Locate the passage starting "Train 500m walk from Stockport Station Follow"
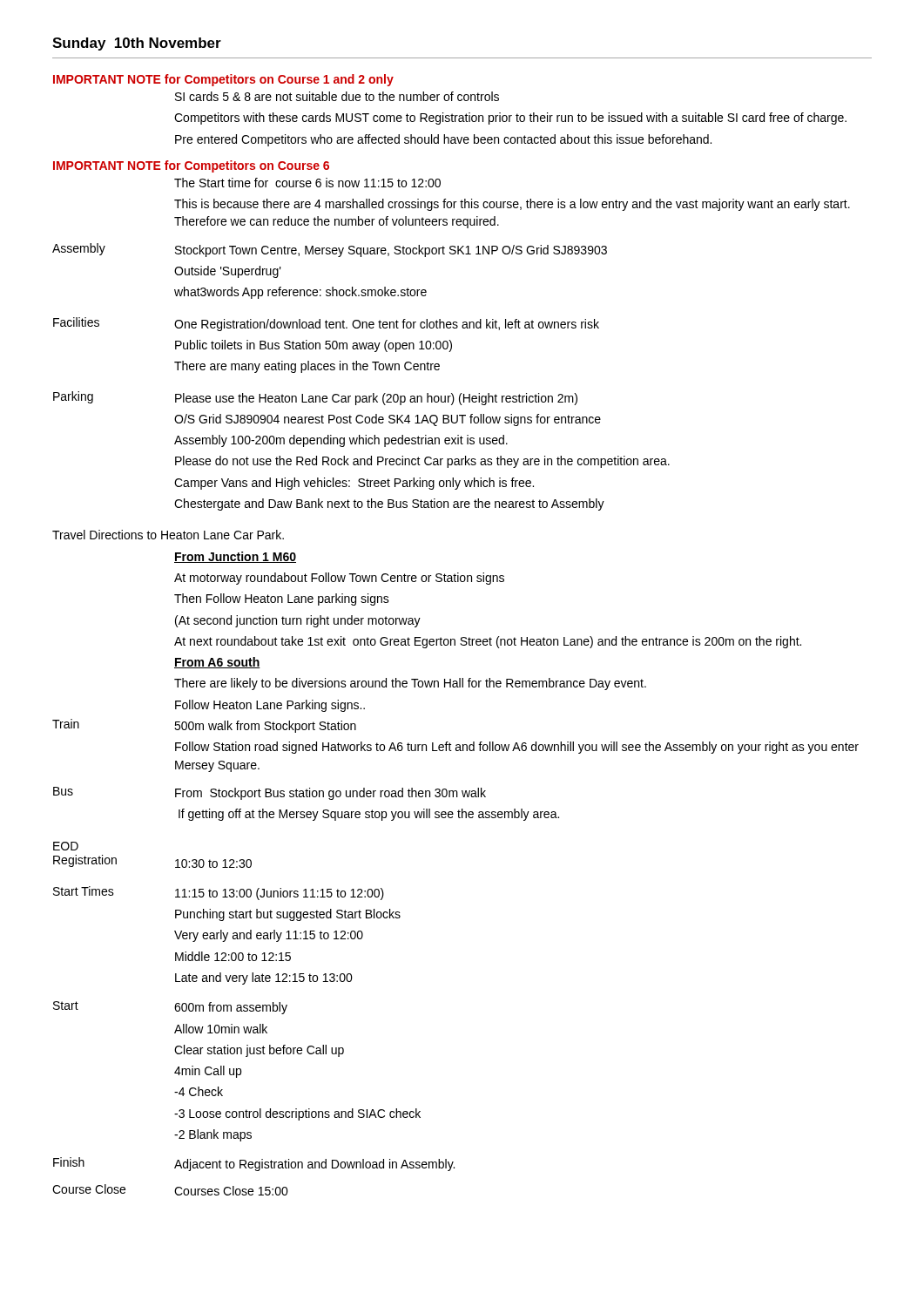The image size is (924, 1307). point(462,747)
